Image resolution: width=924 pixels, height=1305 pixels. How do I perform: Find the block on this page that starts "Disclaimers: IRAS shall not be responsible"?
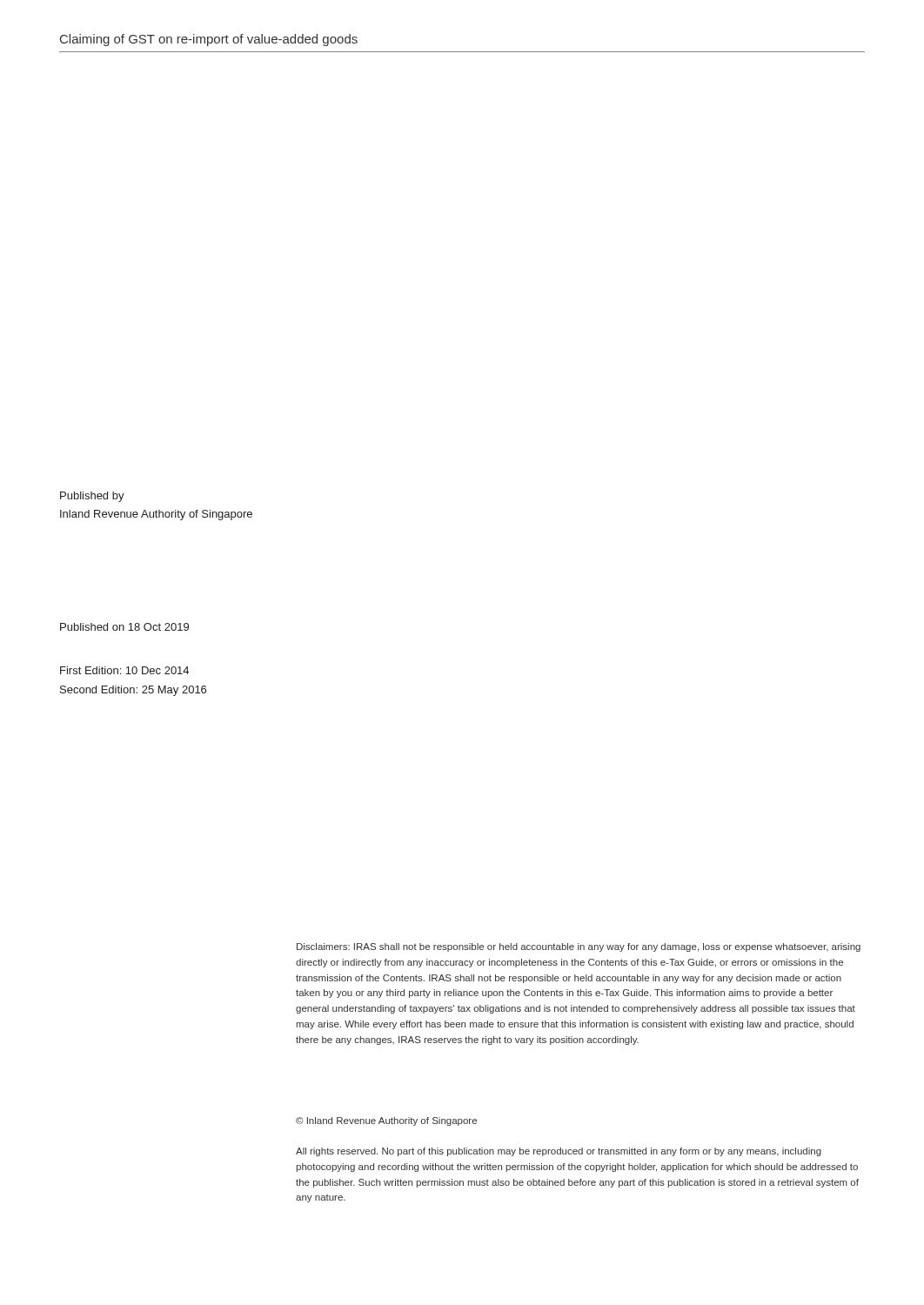(x=578, y=993)
